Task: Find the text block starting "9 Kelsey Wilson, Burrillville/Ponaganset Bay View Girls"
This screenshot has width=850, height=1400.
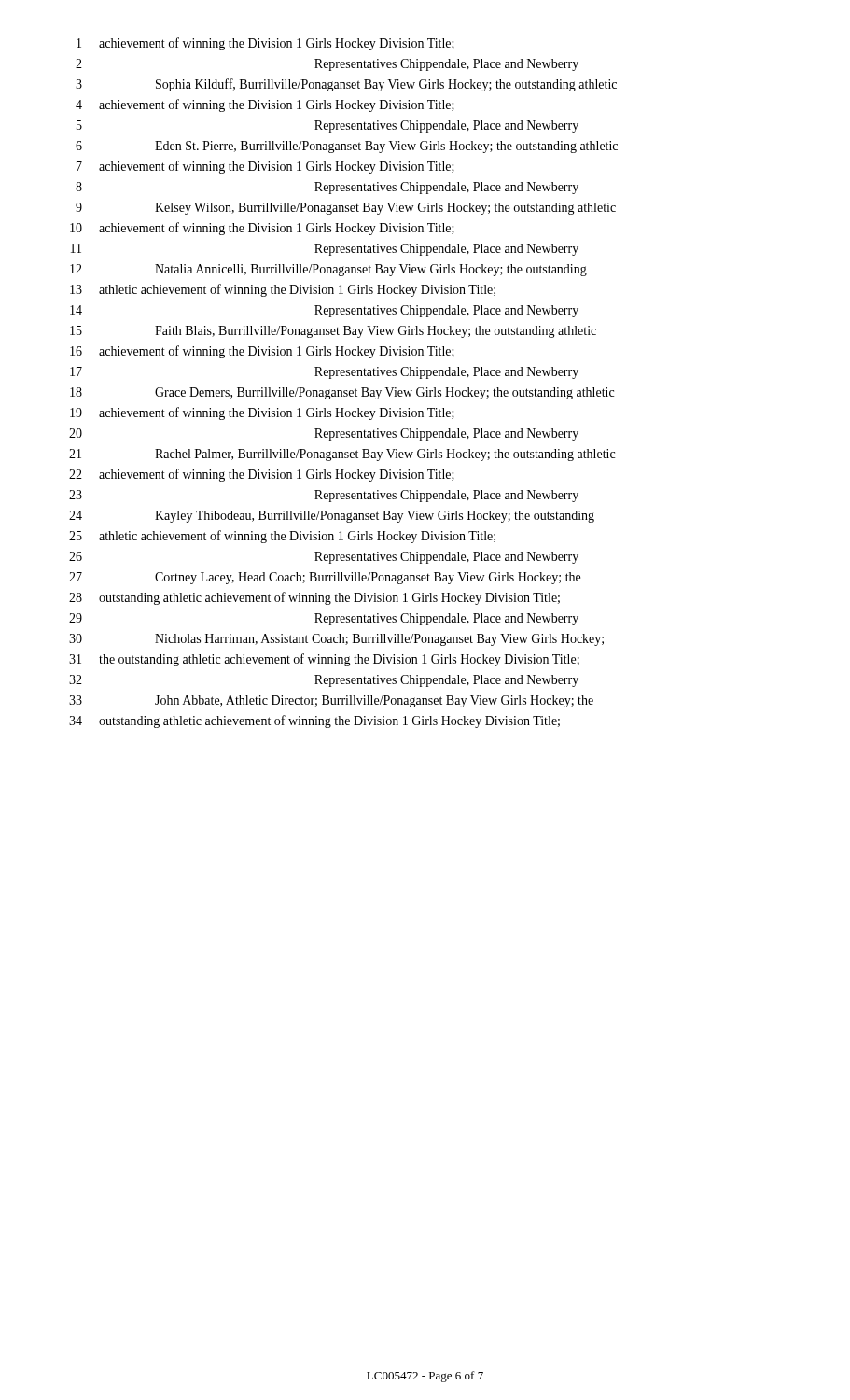Action: coord(425,208)
